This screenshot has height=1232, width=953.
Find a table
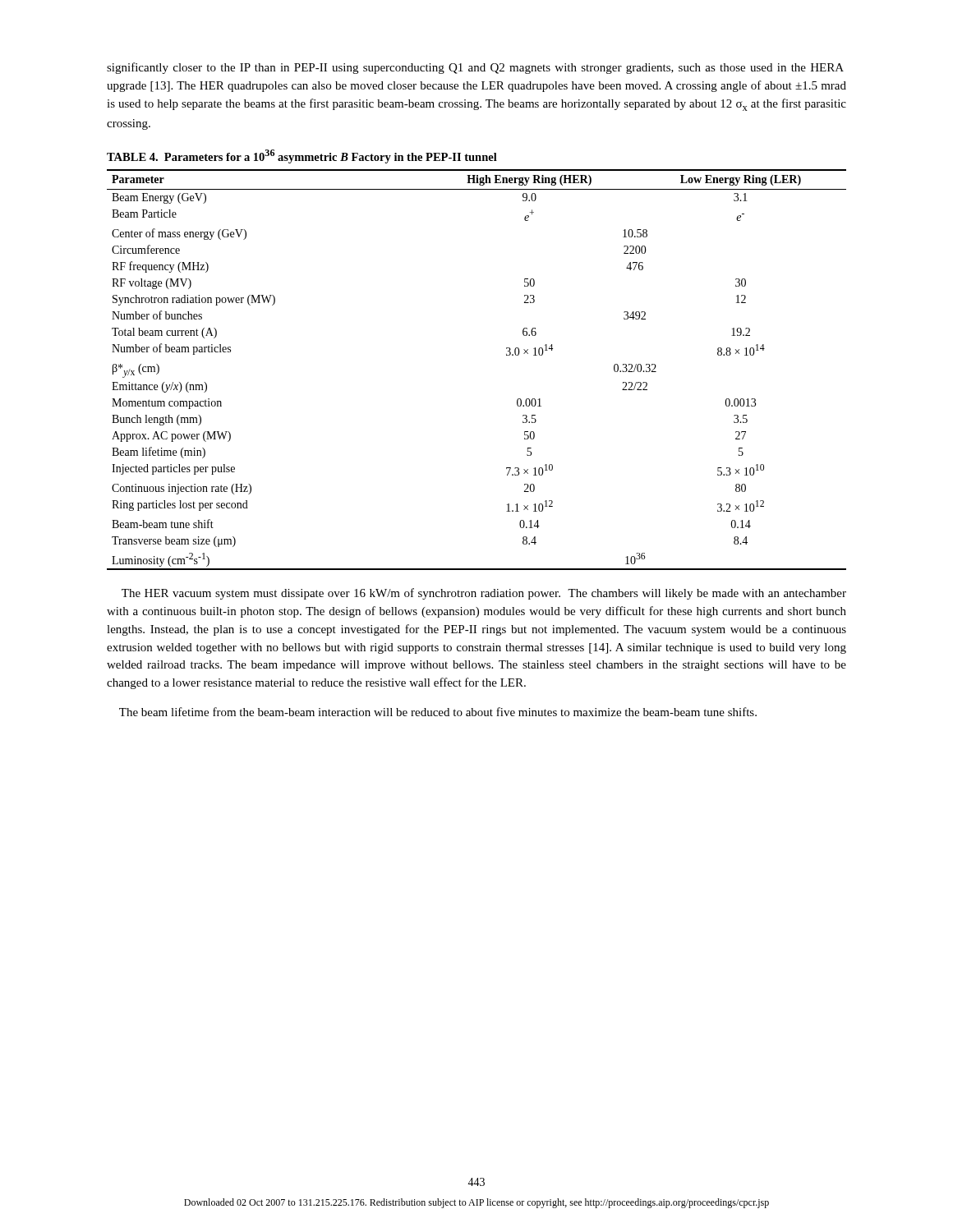coord(476,370)
